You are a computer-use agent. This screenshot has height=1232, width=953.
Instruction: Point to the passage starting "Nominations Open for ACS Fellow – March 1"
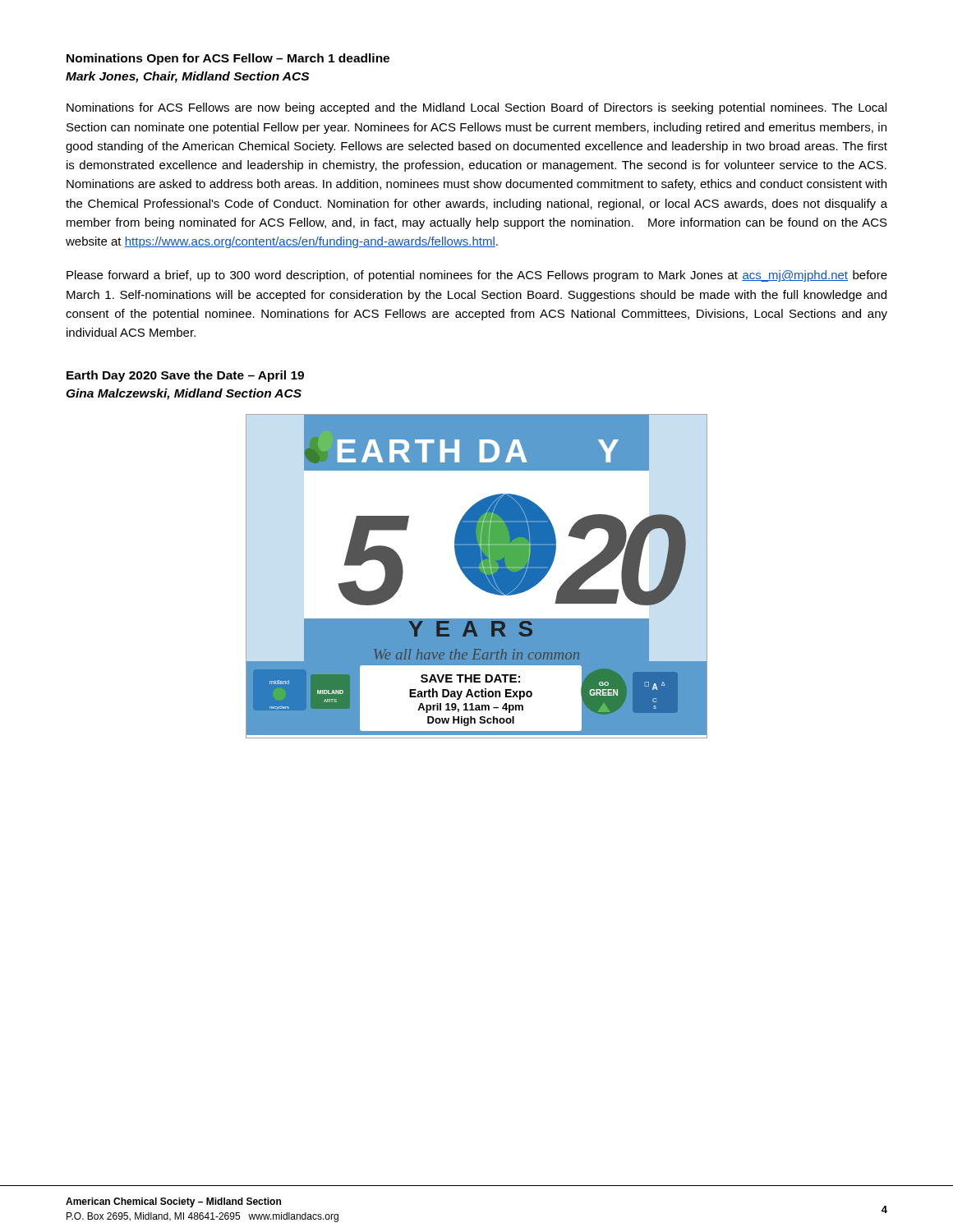click(228, 59)
